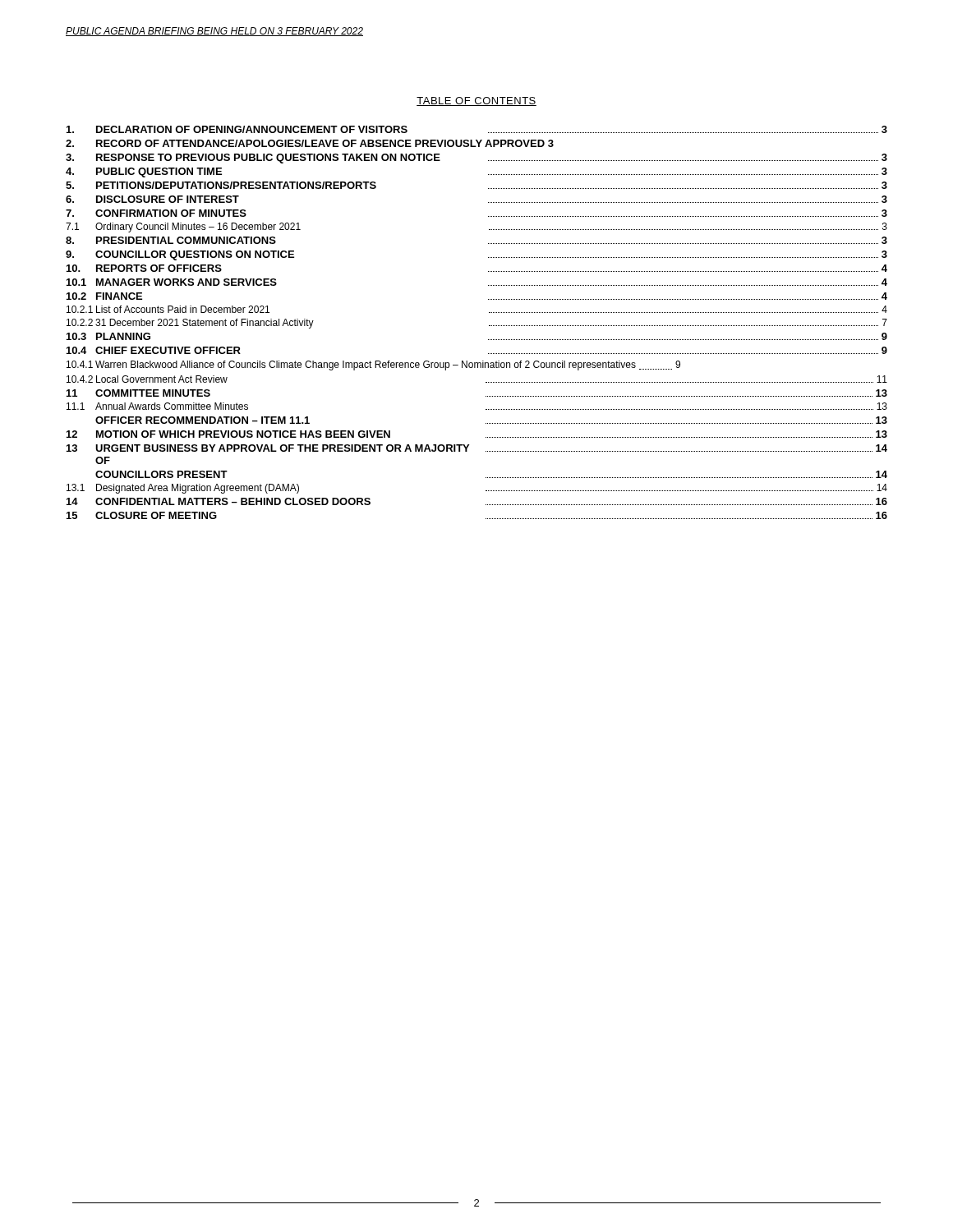Navigate to the region starting "12 MOTION OF"
This screenshot has width=953, height=1232.
[476, 434]
